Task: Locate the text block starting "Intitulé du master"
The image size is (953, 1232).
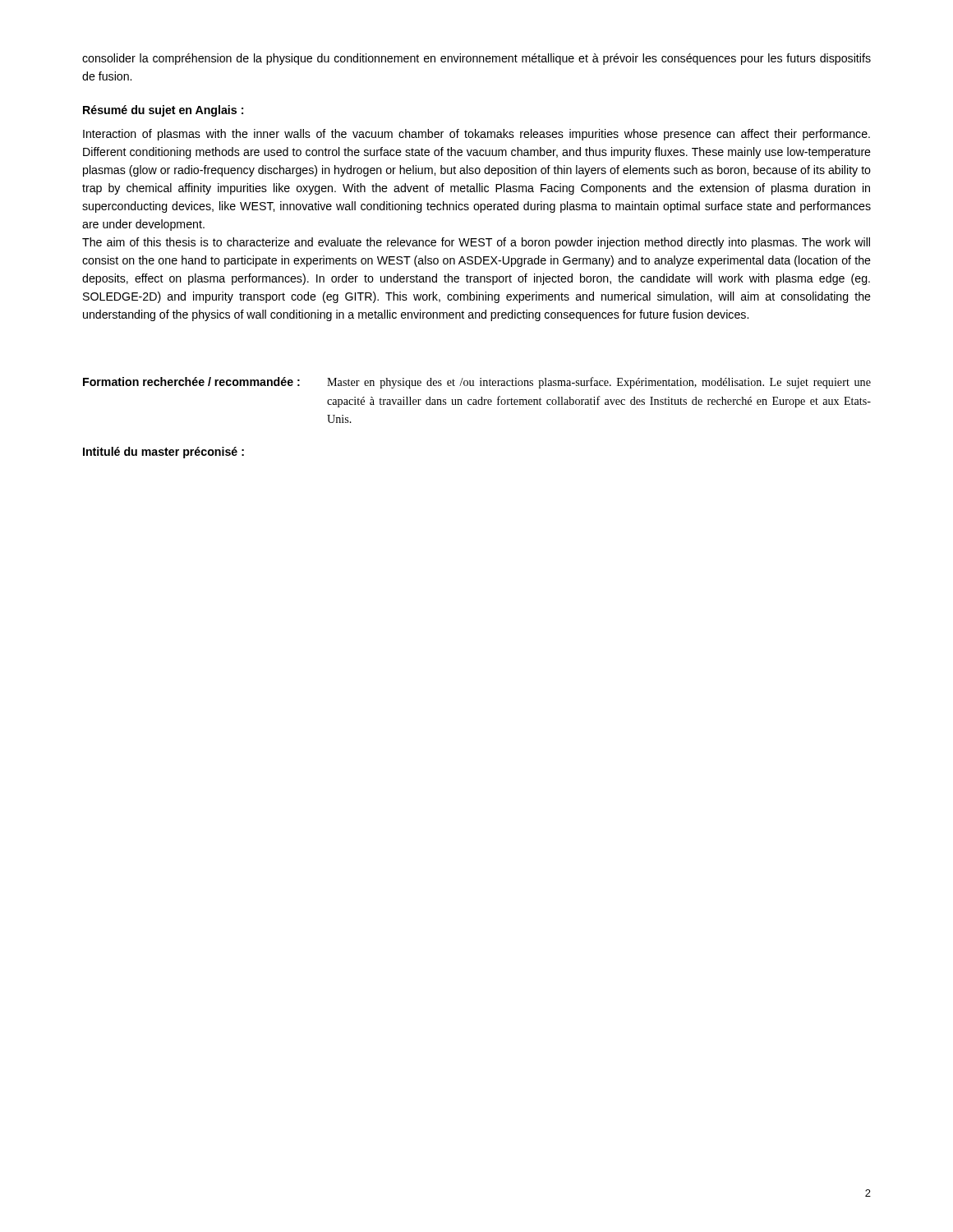Action: click(163, 452)
